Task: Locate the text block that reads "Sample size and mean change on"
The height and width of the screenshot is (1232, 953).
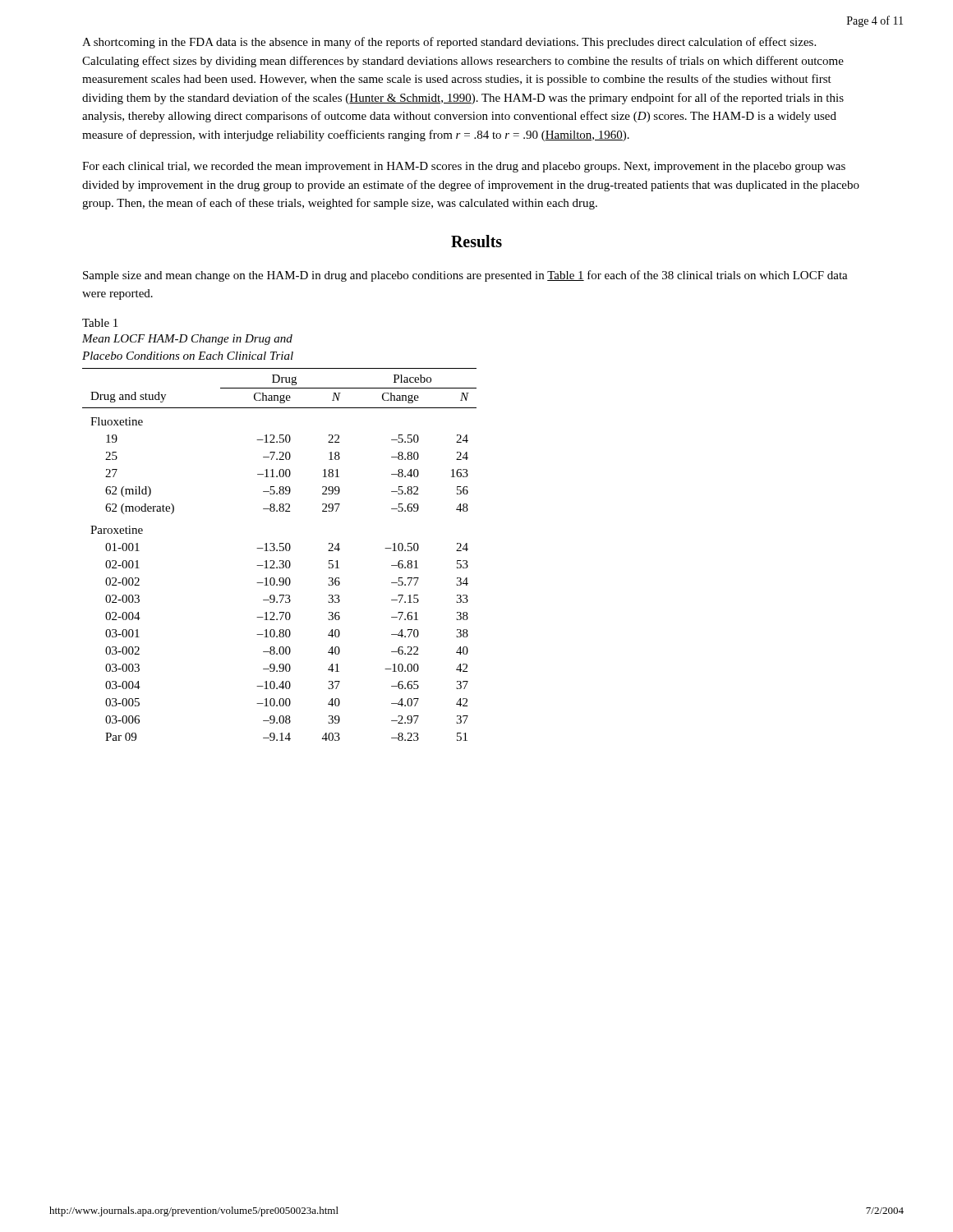Action: pyautogui.click(x=476, y=284)
